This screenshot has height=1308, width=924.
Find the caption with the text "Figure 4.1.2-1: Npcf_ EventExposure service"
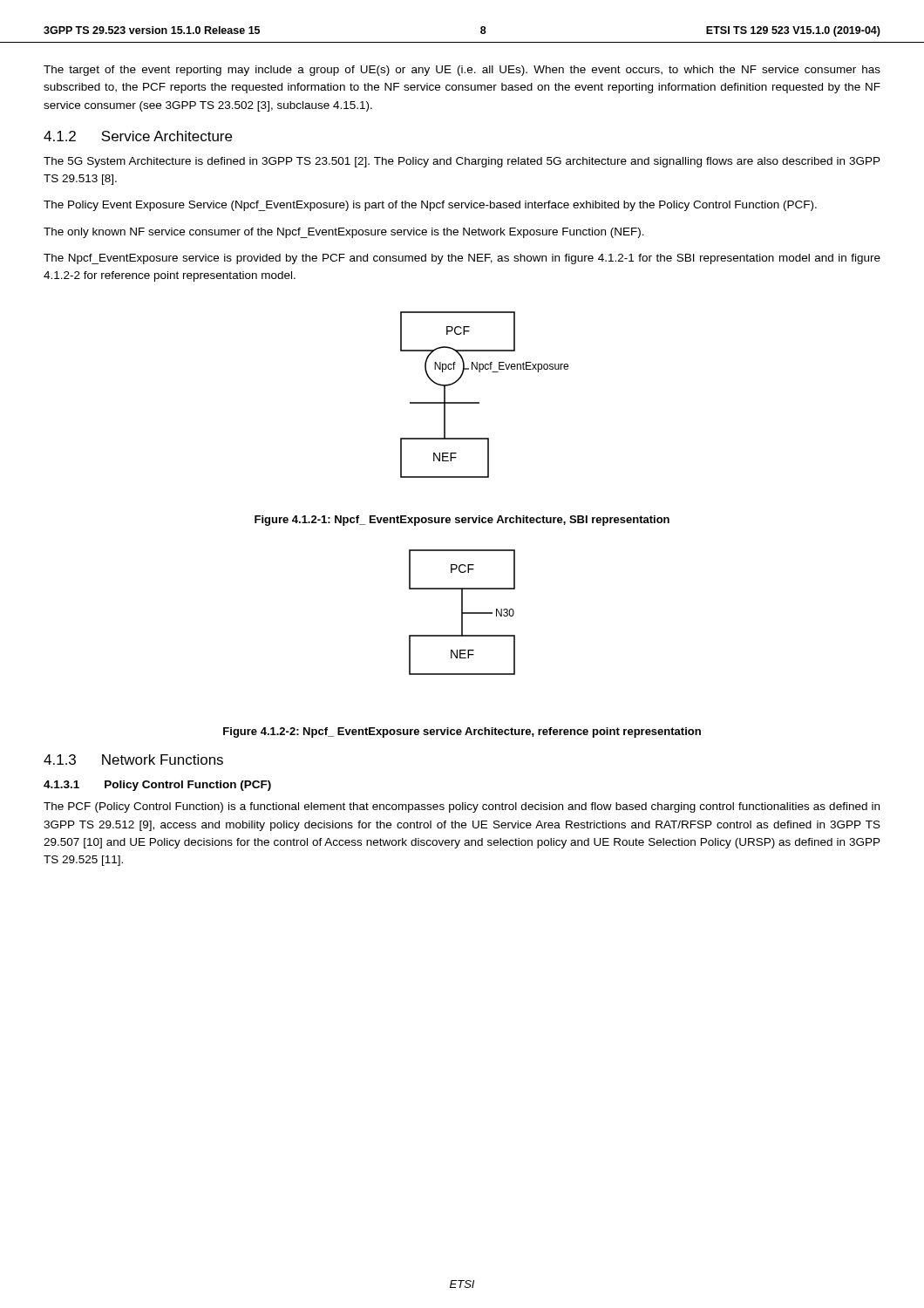click(x=462, y=520)
